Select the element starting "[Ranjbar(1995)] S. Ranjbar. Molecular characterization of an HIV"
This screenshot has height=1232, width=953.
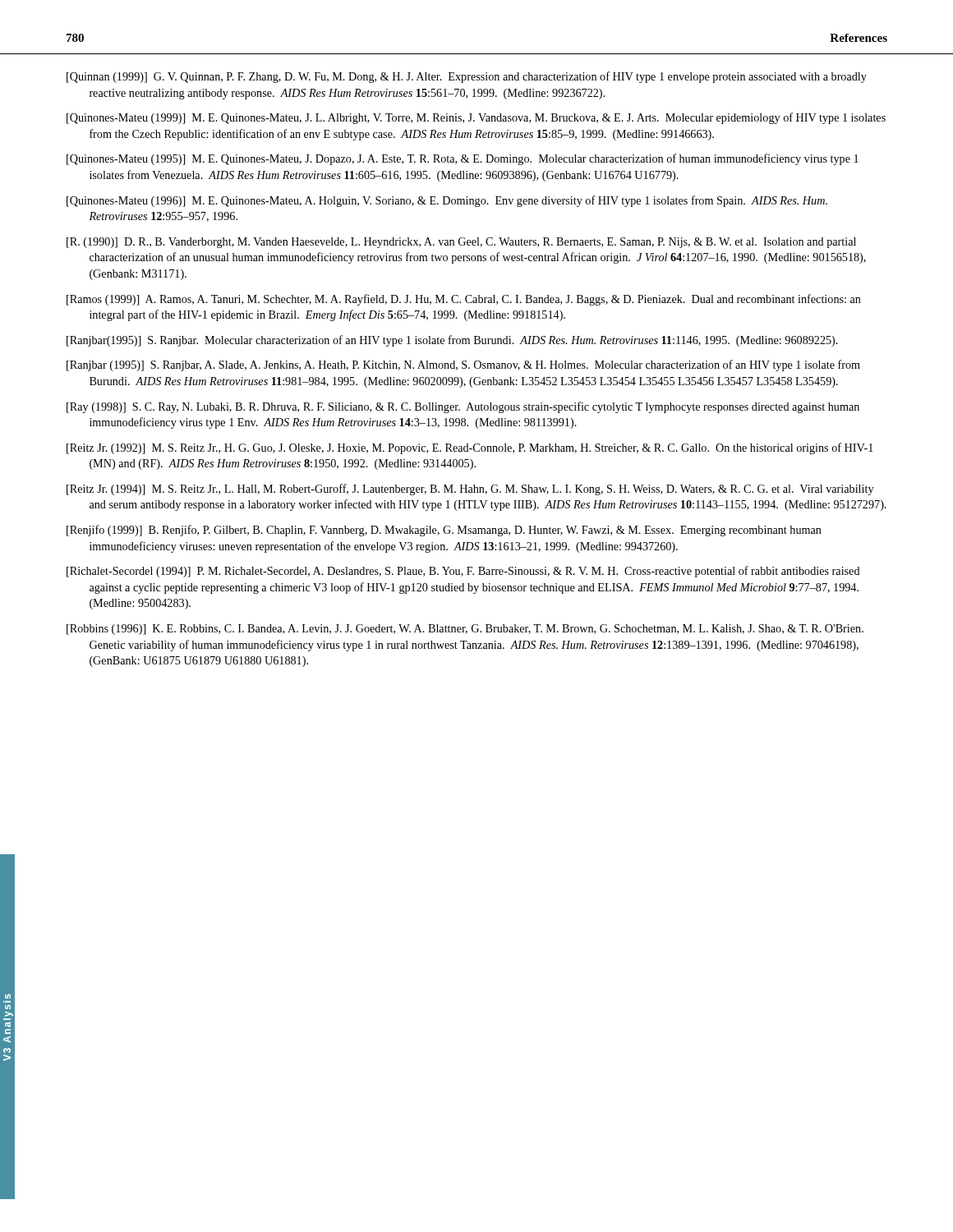pos(476,340)
